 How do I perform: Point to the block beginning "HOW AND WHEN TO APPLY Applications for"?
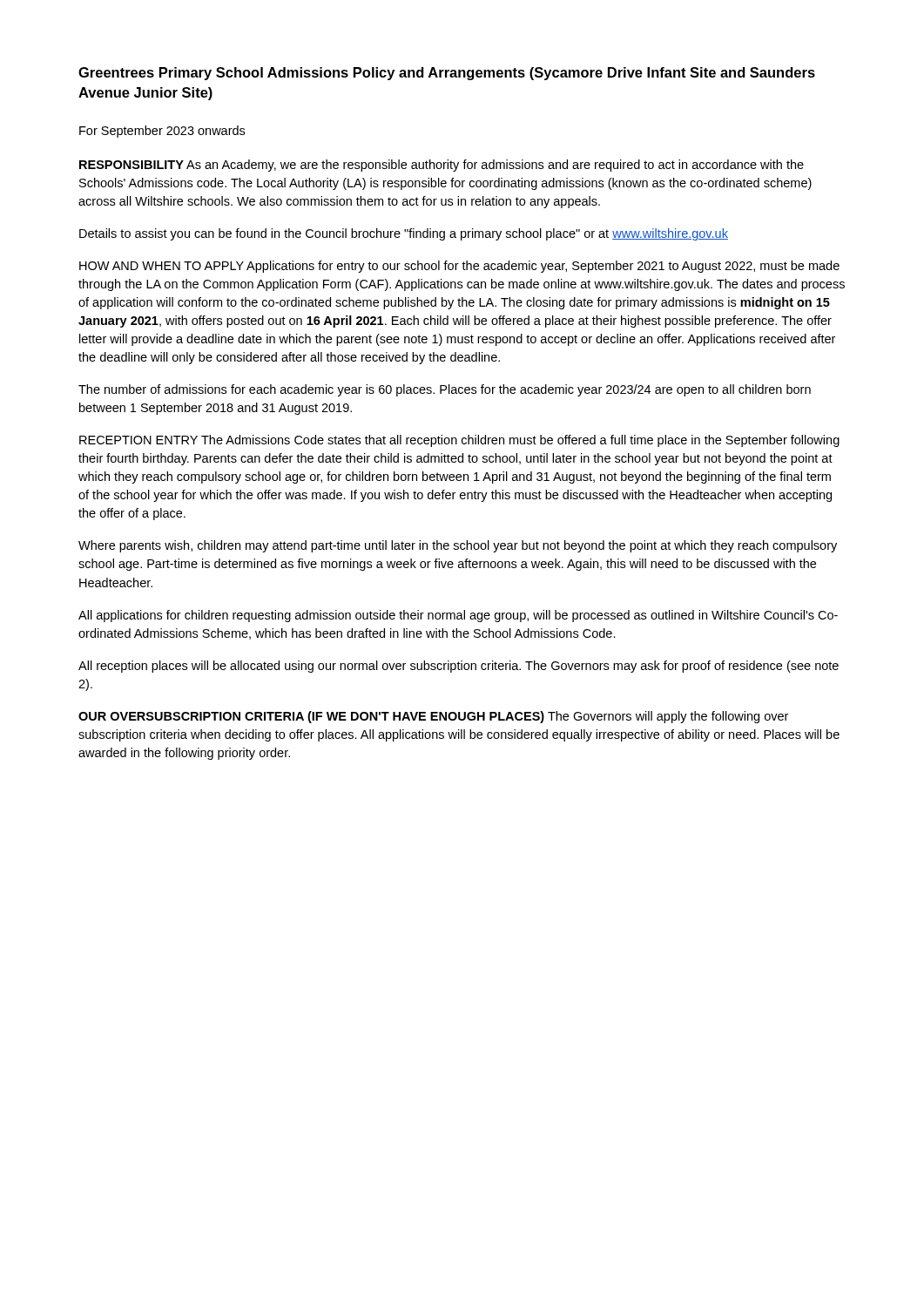pyautogui.click(x=462, y=312)
